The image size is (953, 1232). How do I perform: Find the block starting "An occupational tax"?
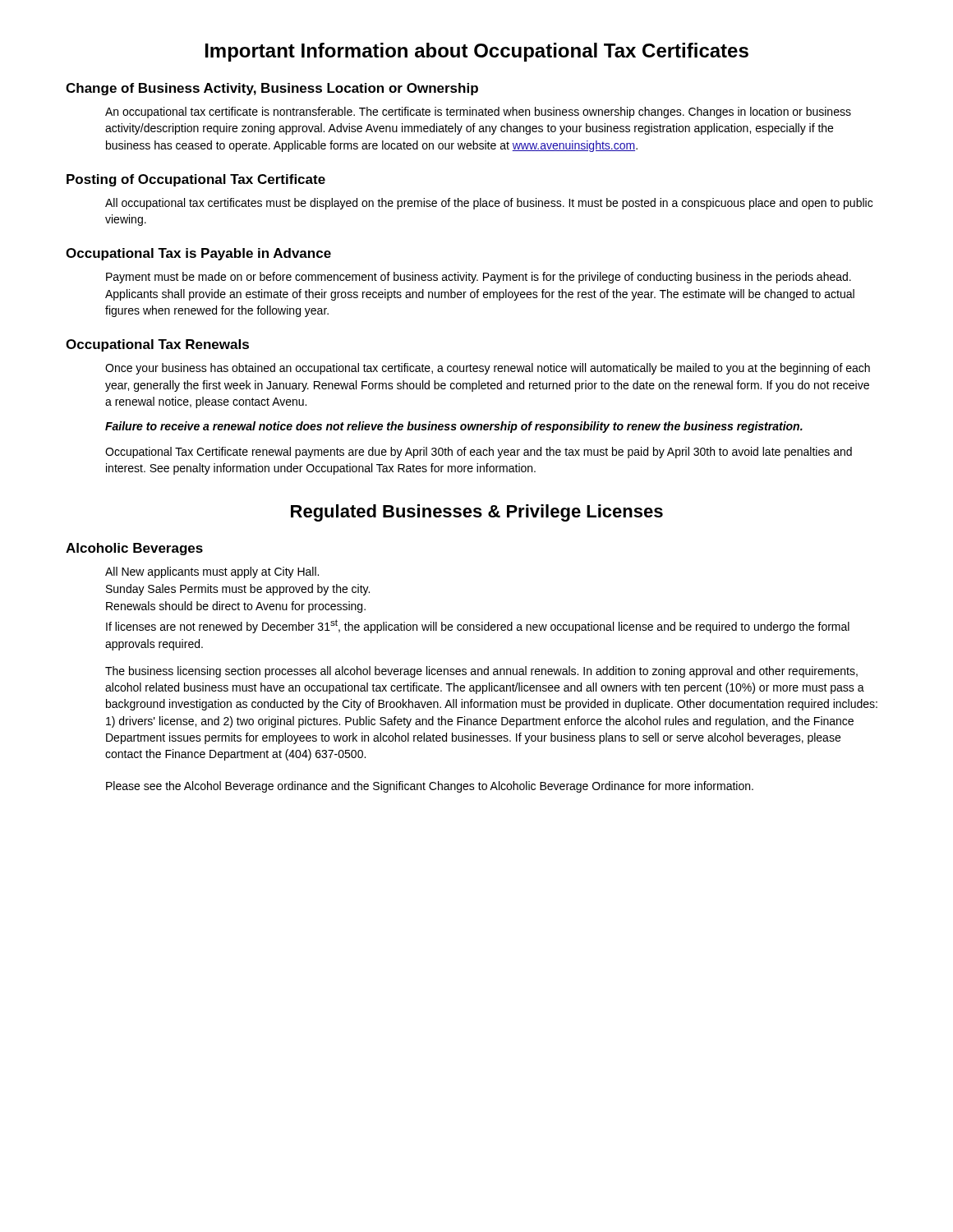(478, 128)
